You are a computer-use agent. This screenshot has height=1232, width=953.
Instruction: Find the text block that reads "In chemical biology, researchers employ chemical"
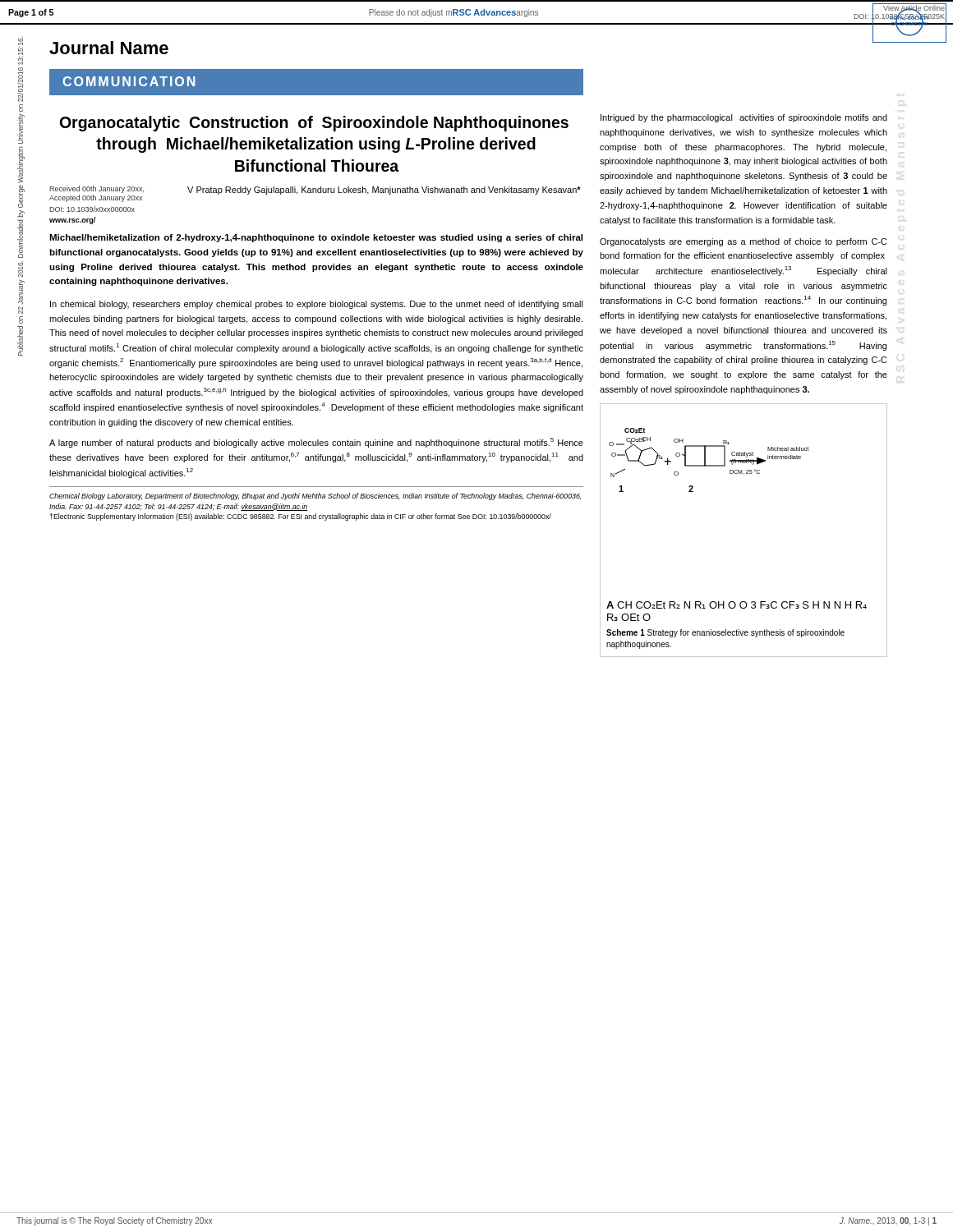point(316,363)
